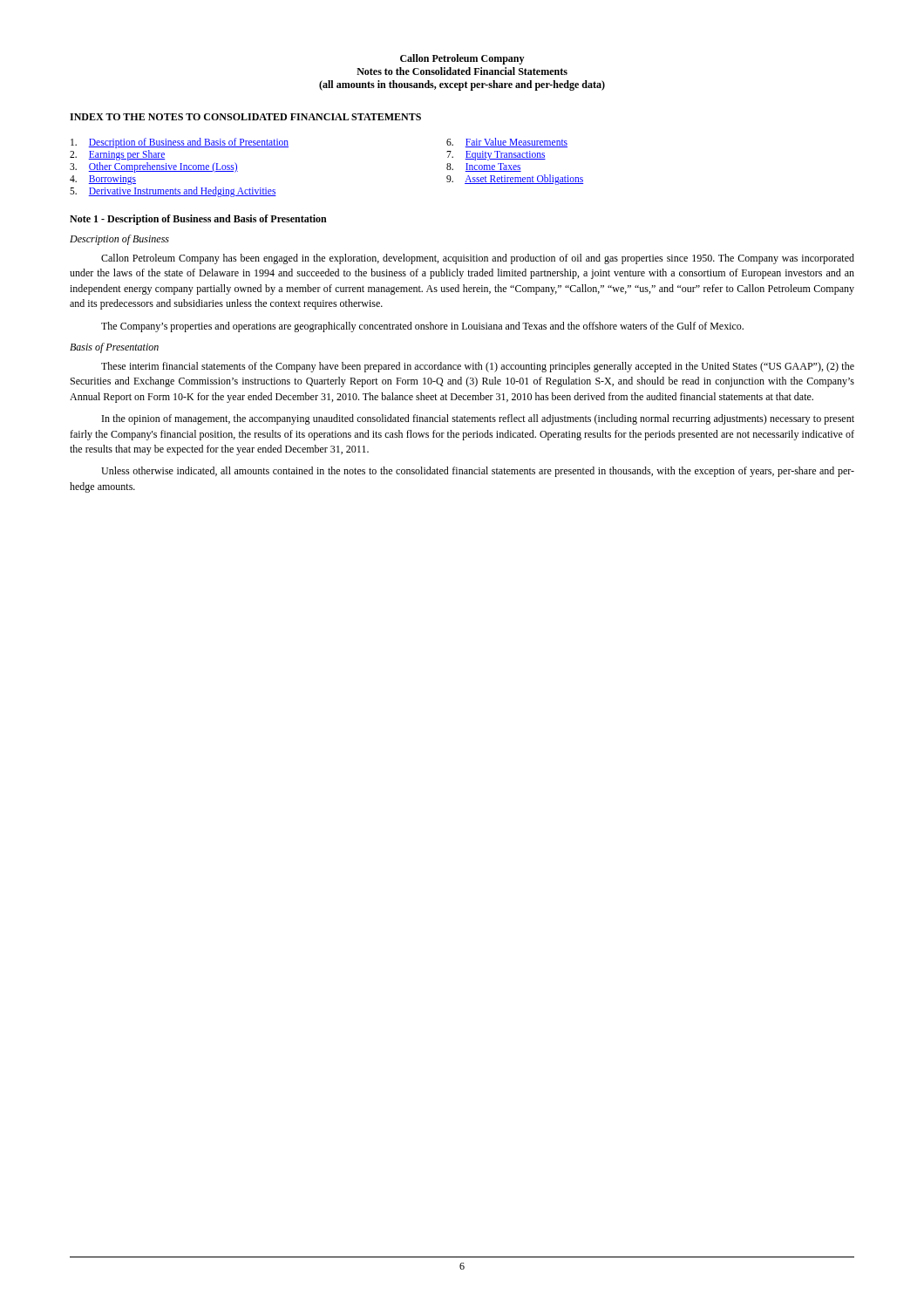The image size is (924, 1308).
Task: Select a table
Action: 462,167
